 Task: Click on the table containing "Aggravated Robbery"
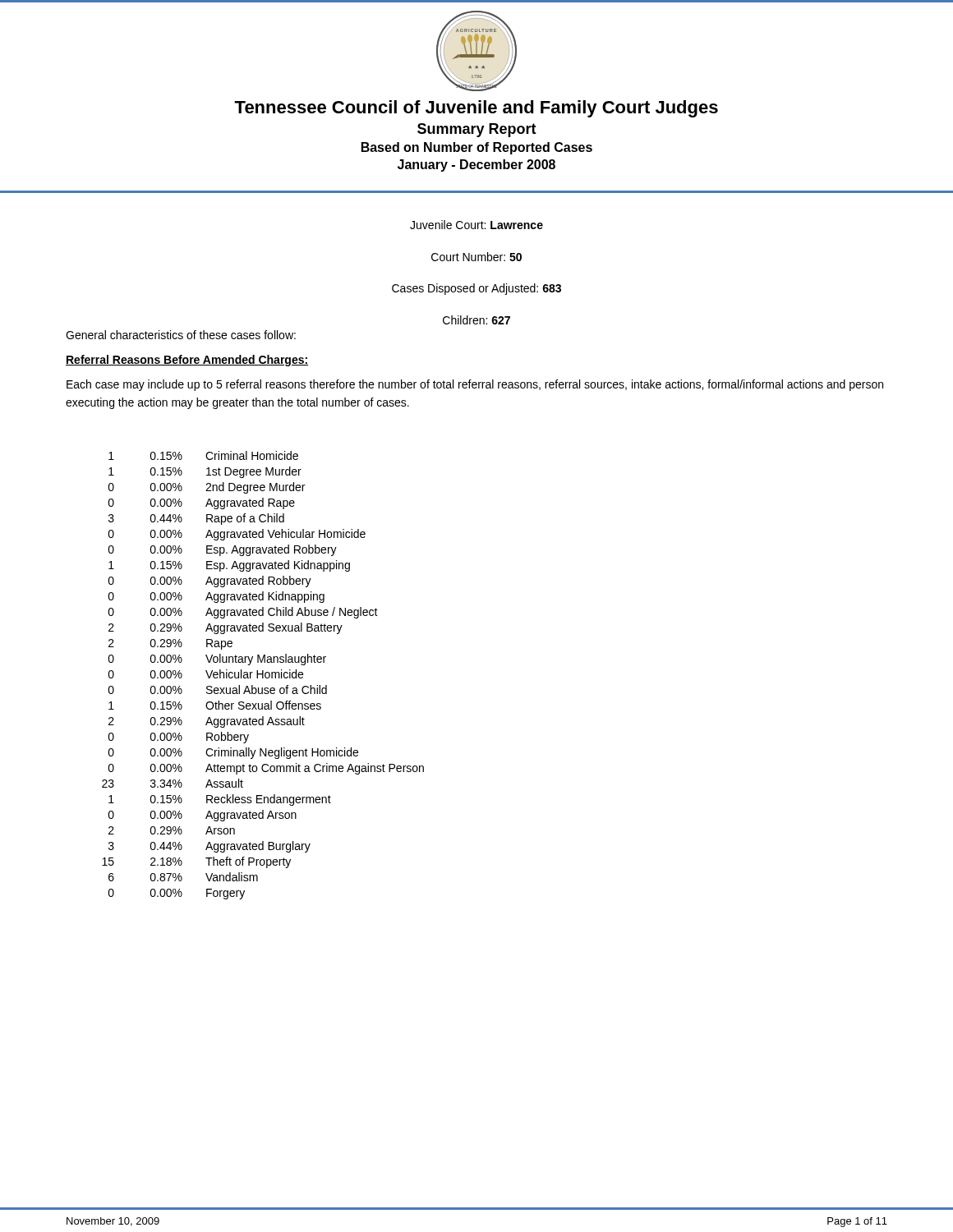(x=476, y=674)
